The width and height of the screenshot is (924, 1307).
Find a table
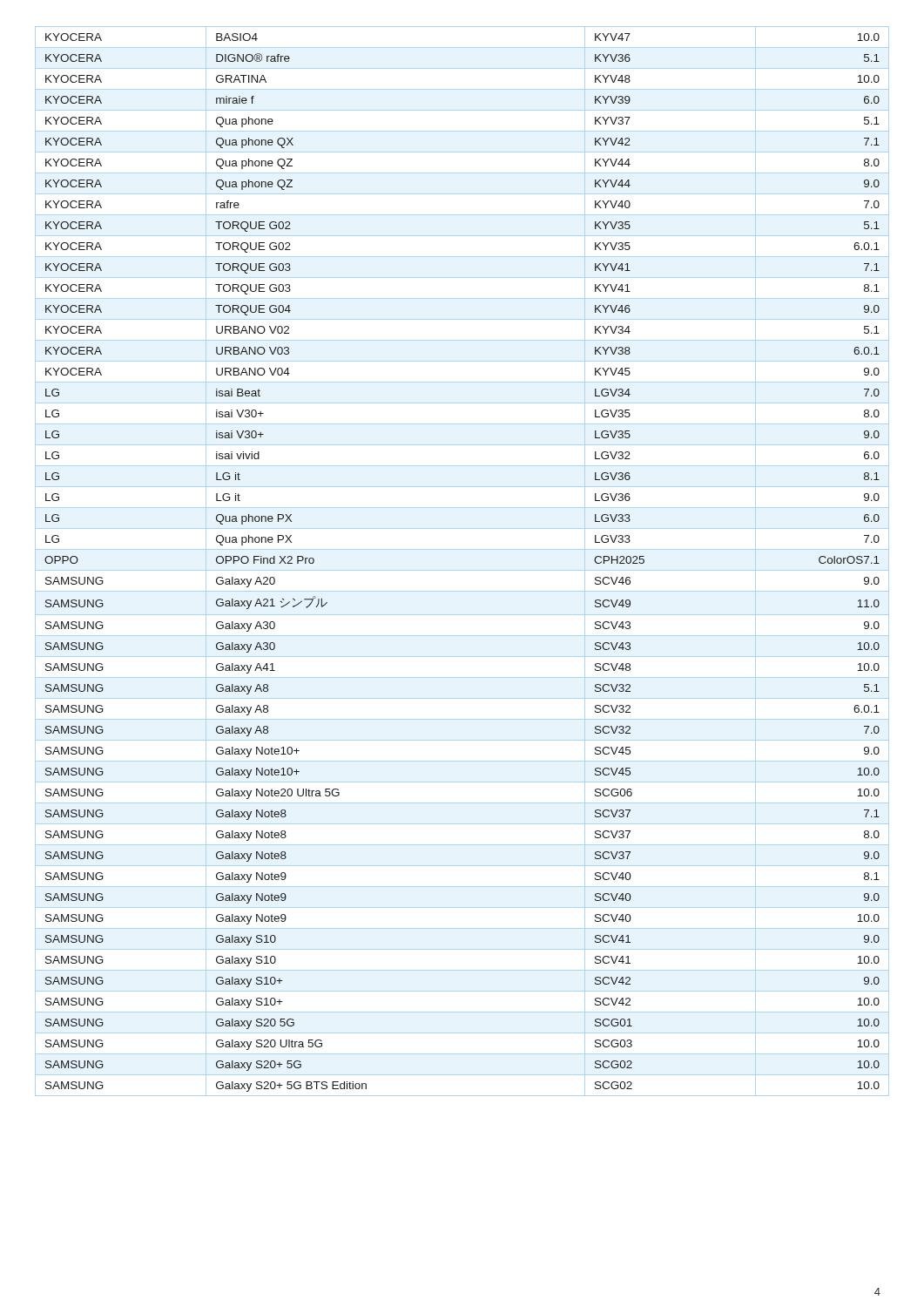[462, 561]
